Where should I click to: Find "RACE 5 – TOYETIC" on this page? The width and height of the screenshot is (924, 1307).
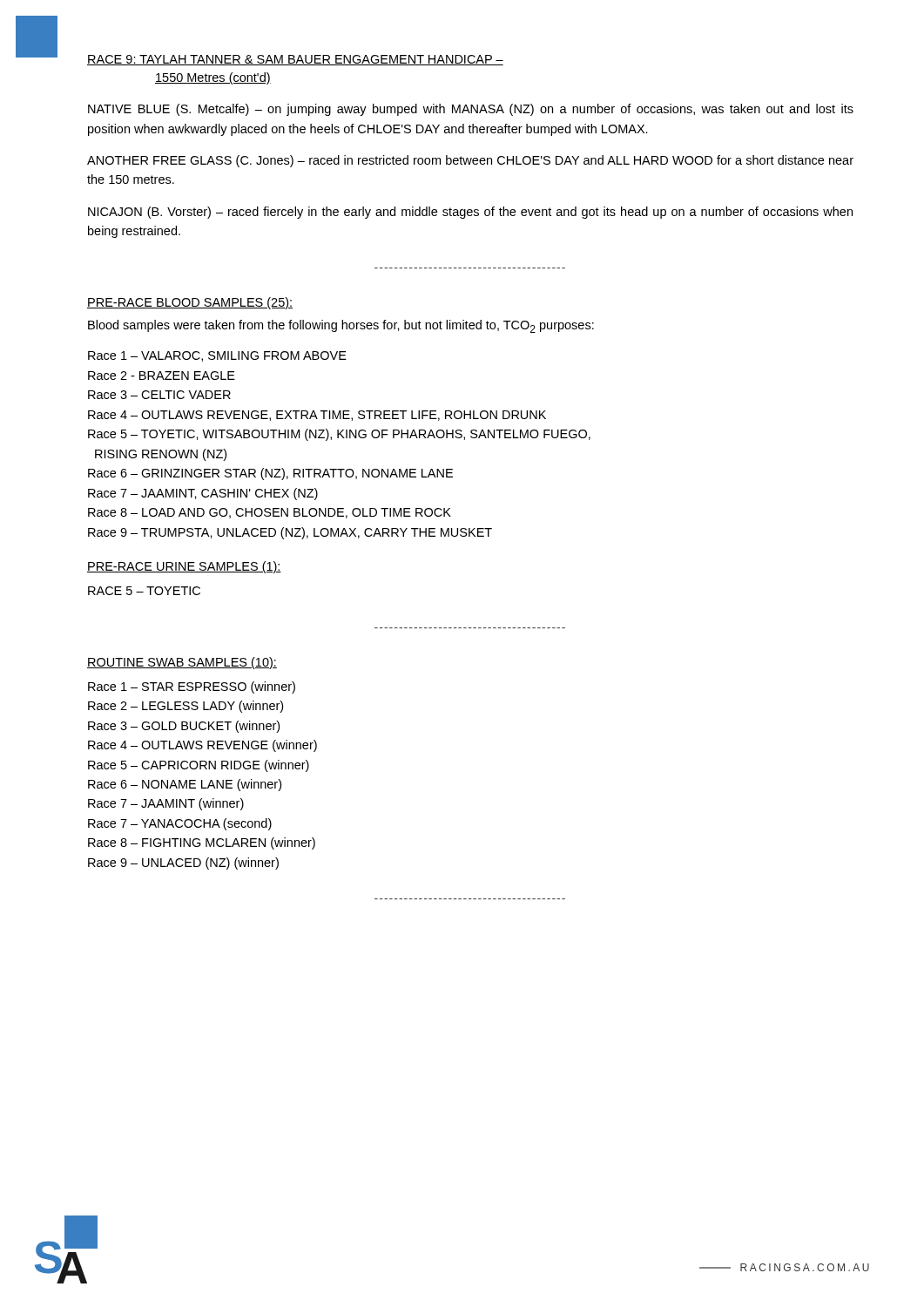click(144, 591)
